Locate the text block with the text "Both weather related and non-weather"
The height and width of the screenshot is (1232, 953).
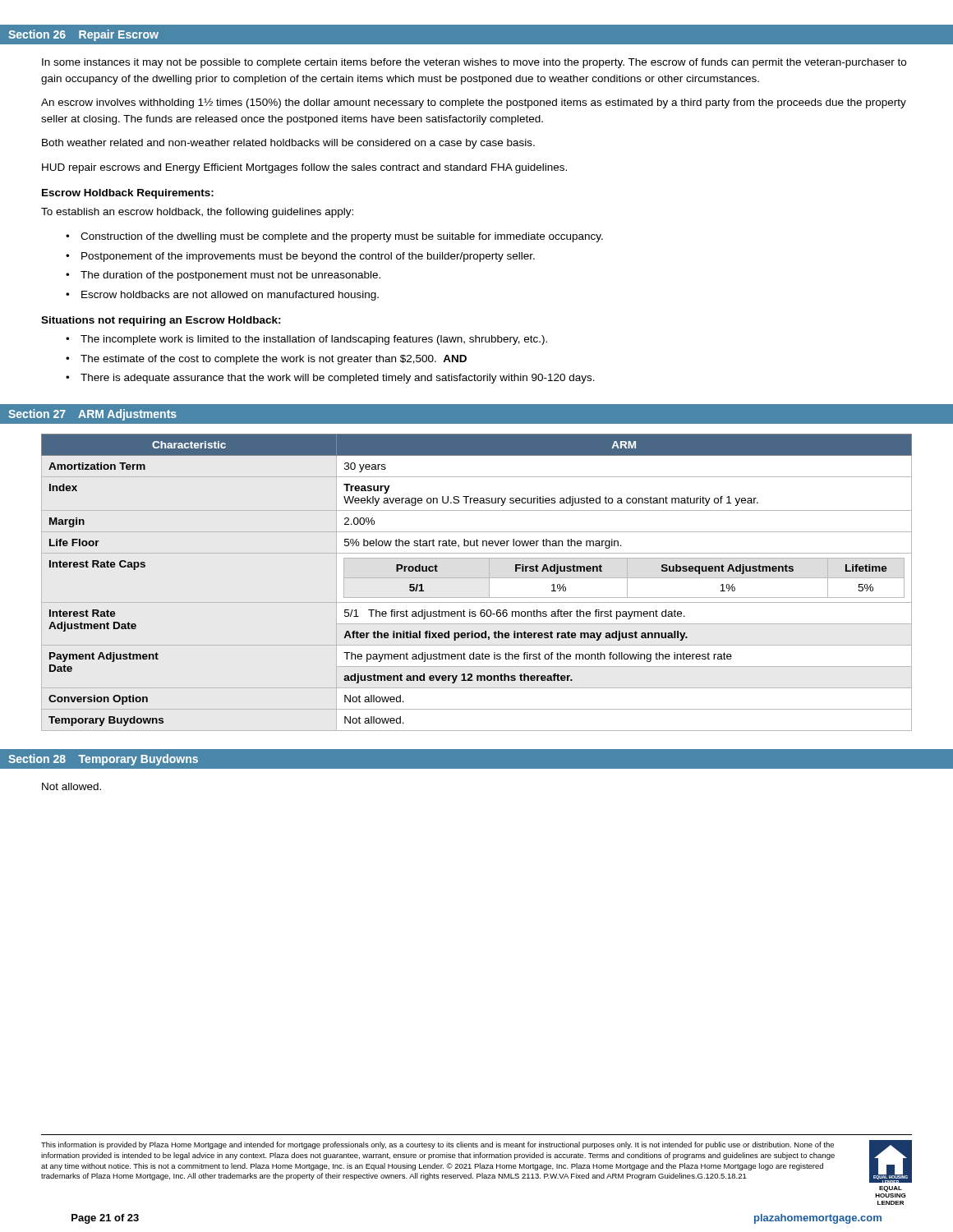288,143
